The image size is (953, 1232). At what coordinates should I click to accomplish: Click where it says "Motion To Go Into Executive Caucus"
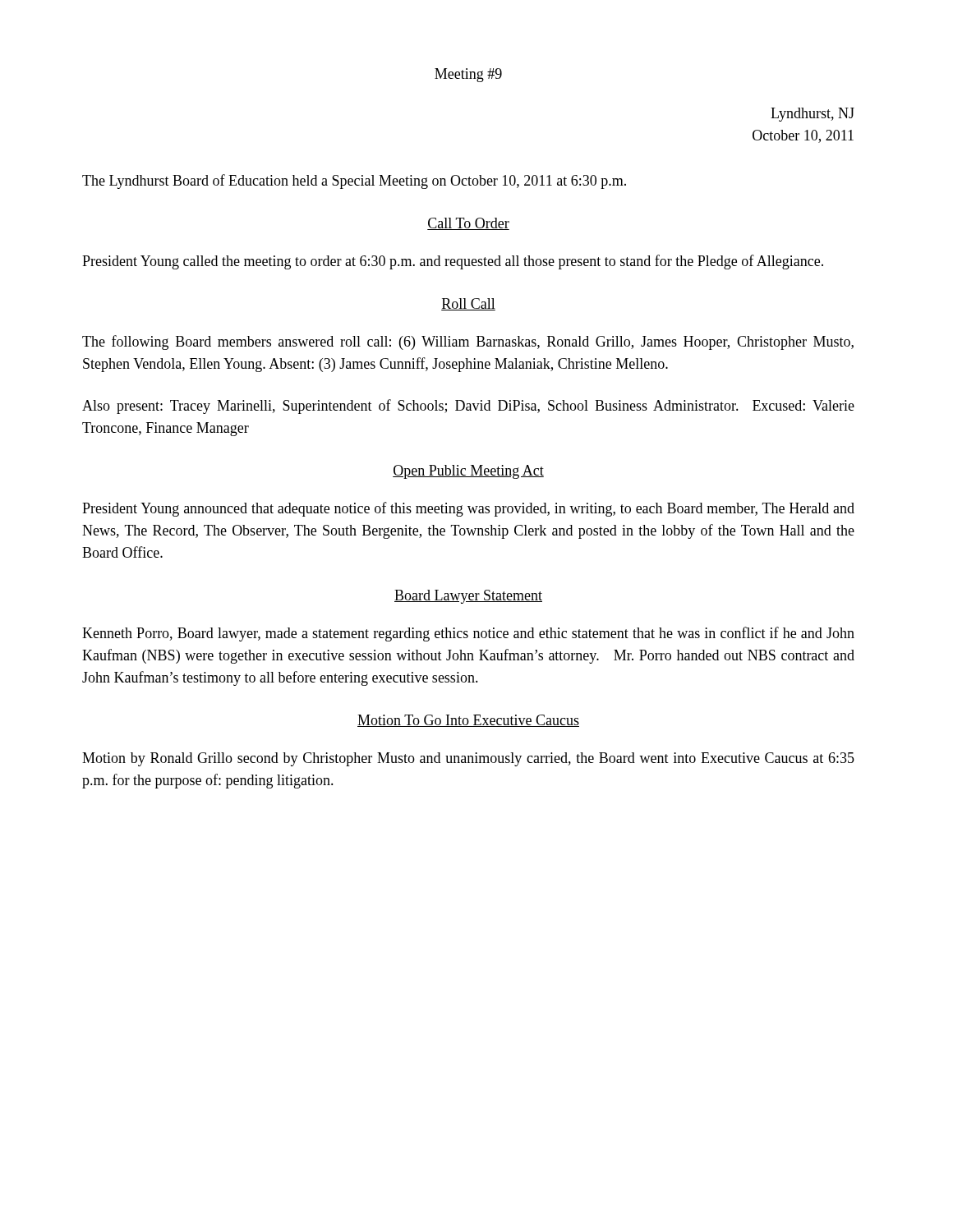(468, 720)
